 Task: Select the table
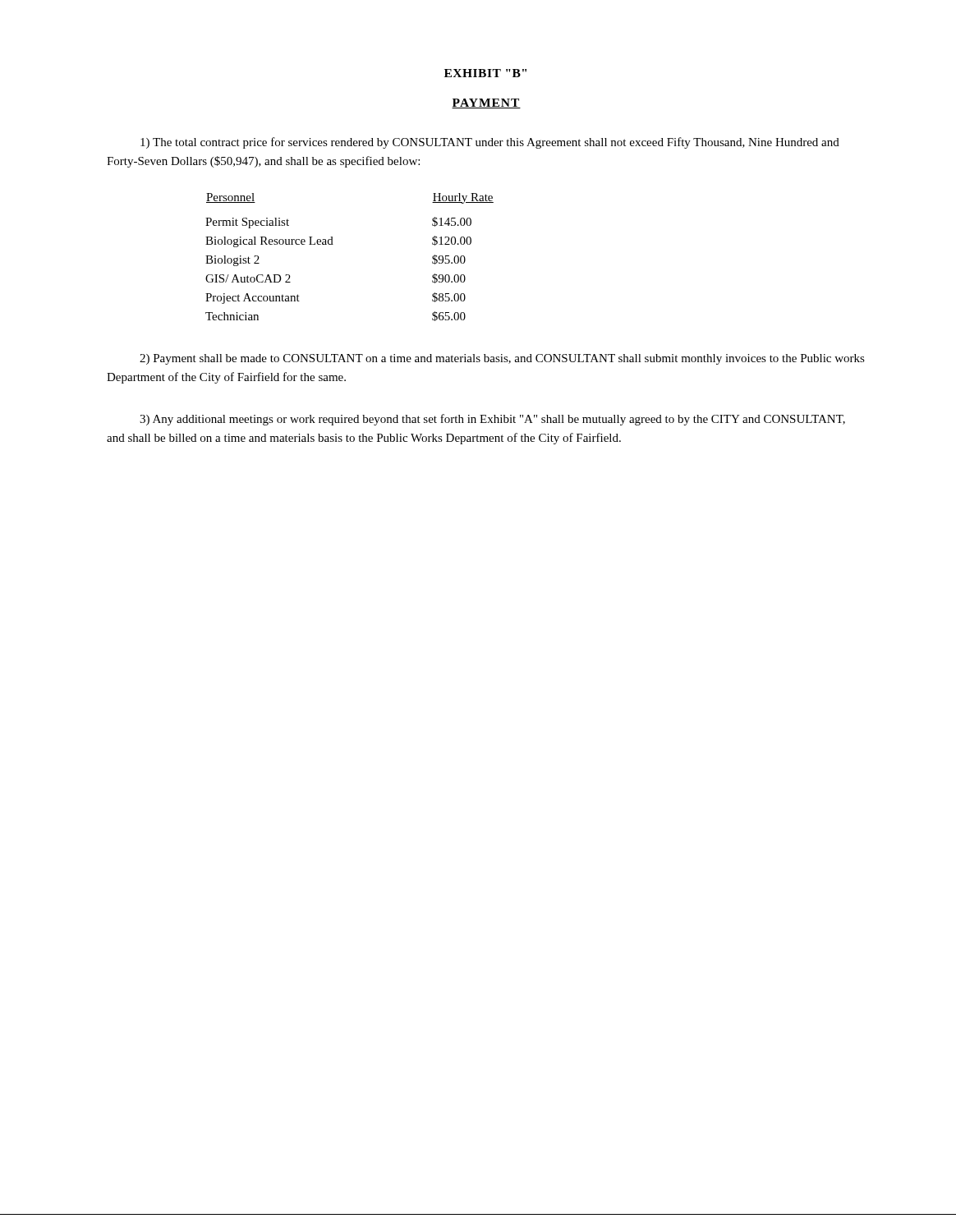[x=536, y=257]
